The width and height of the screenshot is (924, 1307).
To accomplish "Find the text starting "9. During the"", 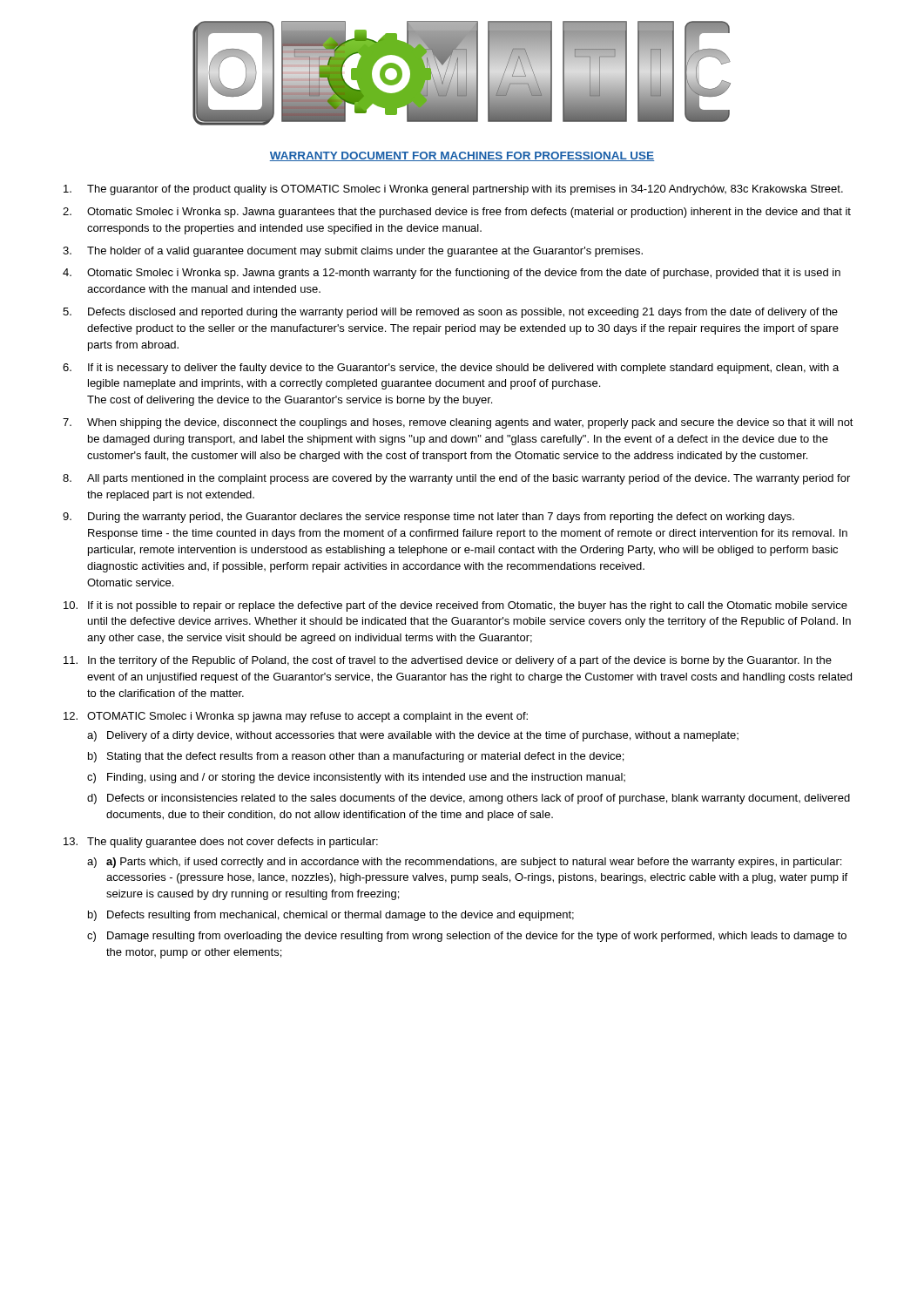I will pyautogui.click(x=462, y=550).
